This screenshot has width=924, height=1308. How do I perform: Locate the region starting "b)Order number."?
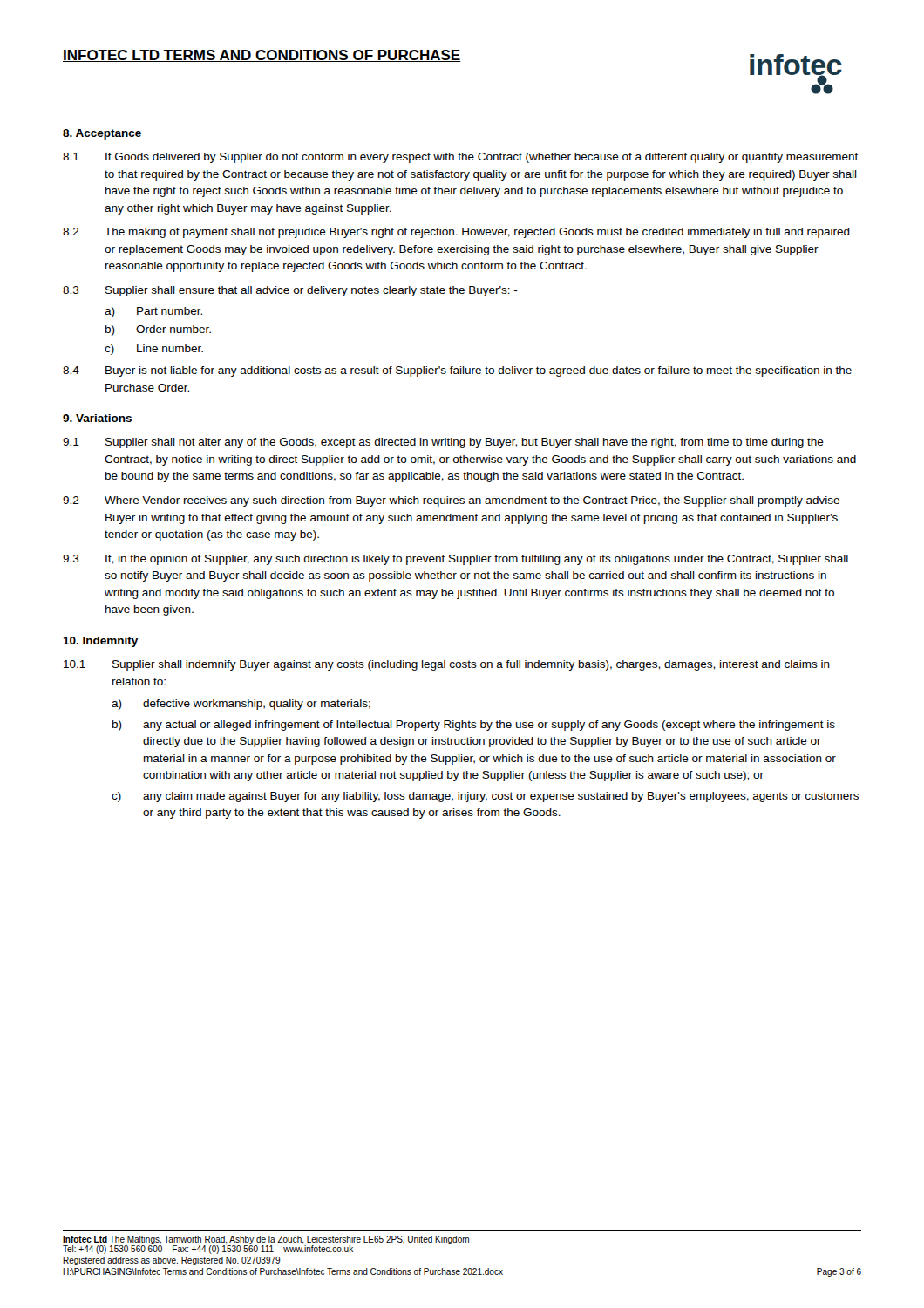[x=158, y=329]
